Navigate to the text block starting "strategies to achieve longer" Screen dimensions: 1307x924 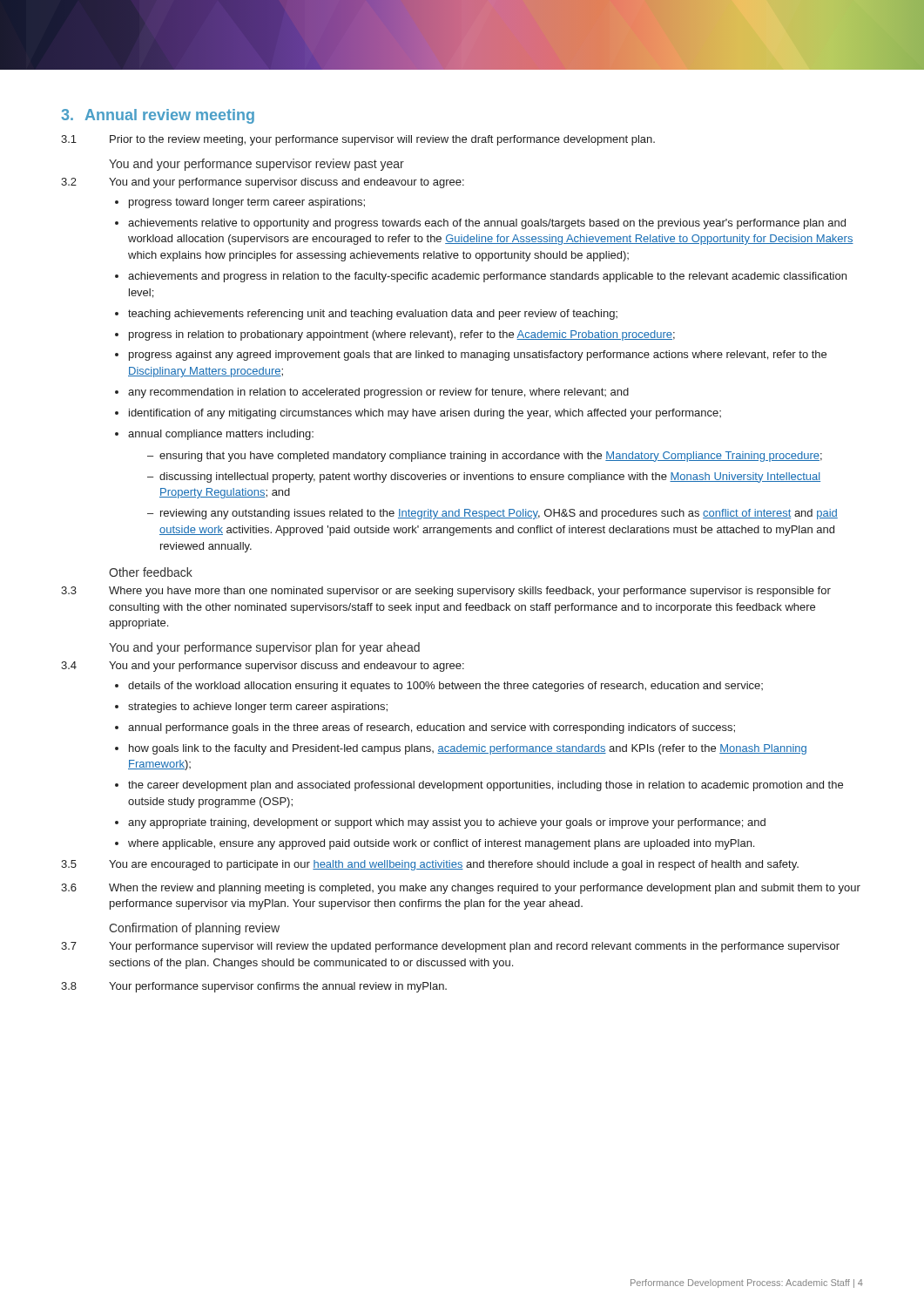coord(258,706)
